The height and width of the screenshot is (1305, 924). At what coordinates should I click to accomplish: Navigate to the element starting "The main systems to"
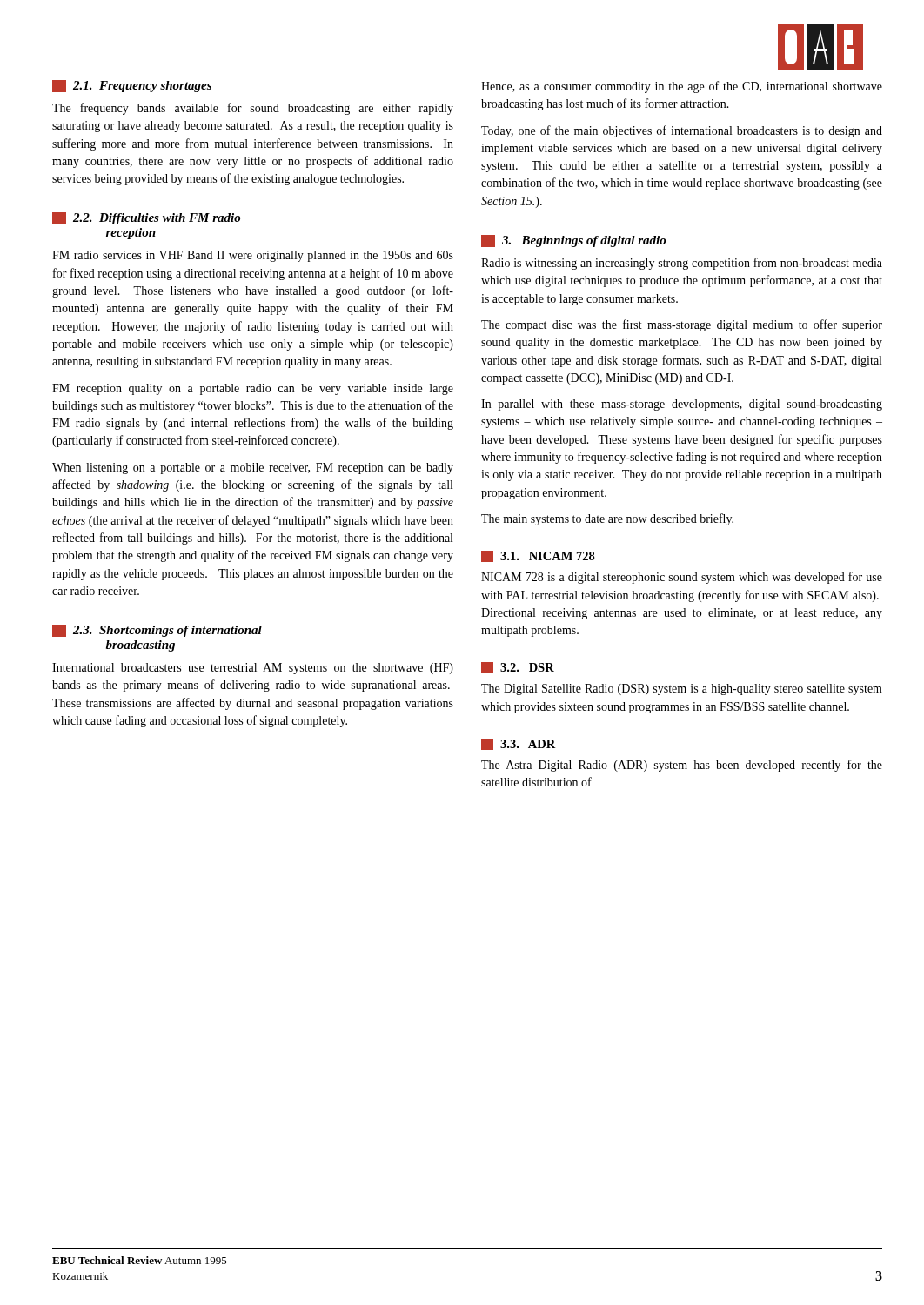click(608, 519)
